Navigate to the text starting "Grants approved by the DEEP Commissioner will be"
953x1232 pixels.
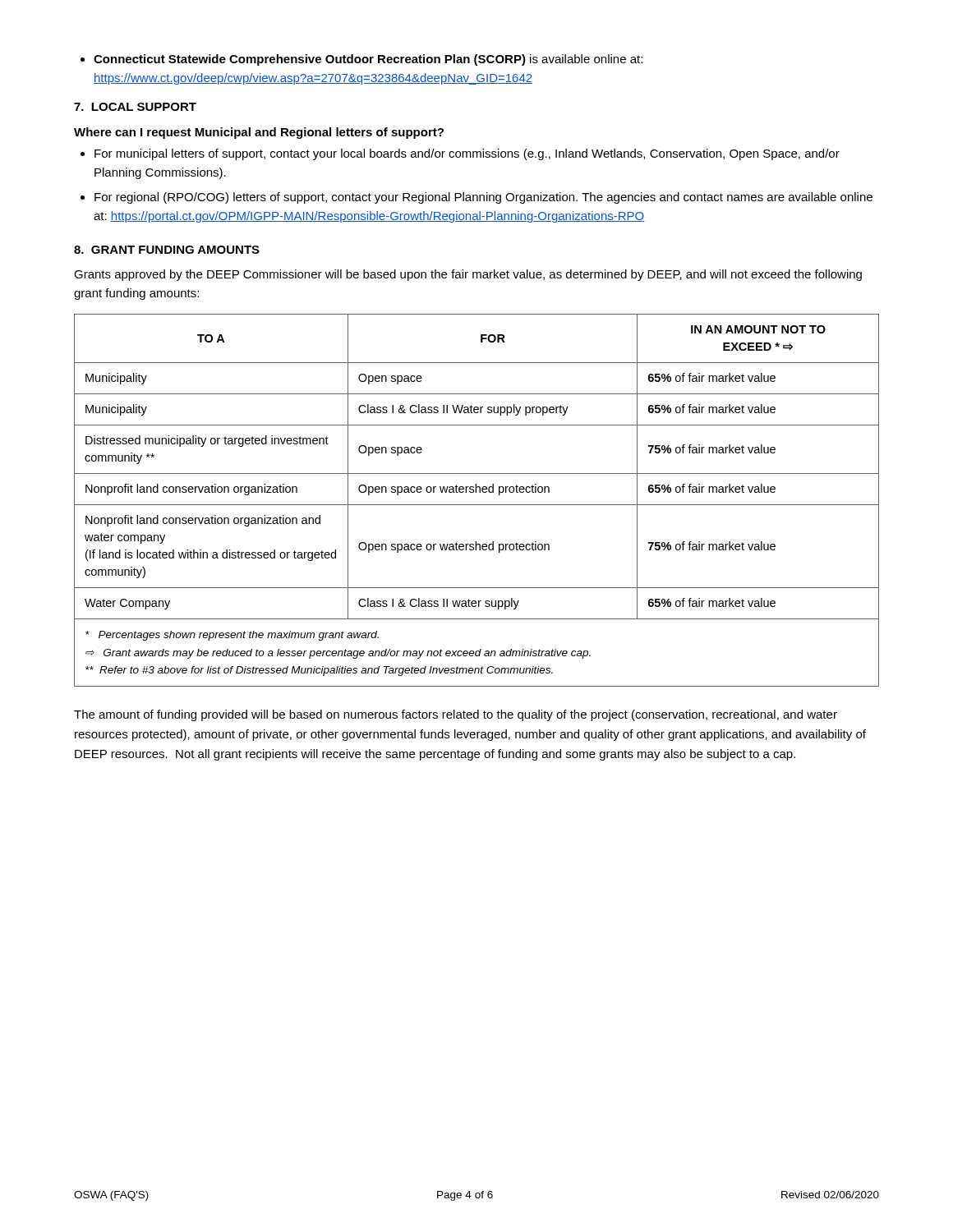click(x=468, y=283)
